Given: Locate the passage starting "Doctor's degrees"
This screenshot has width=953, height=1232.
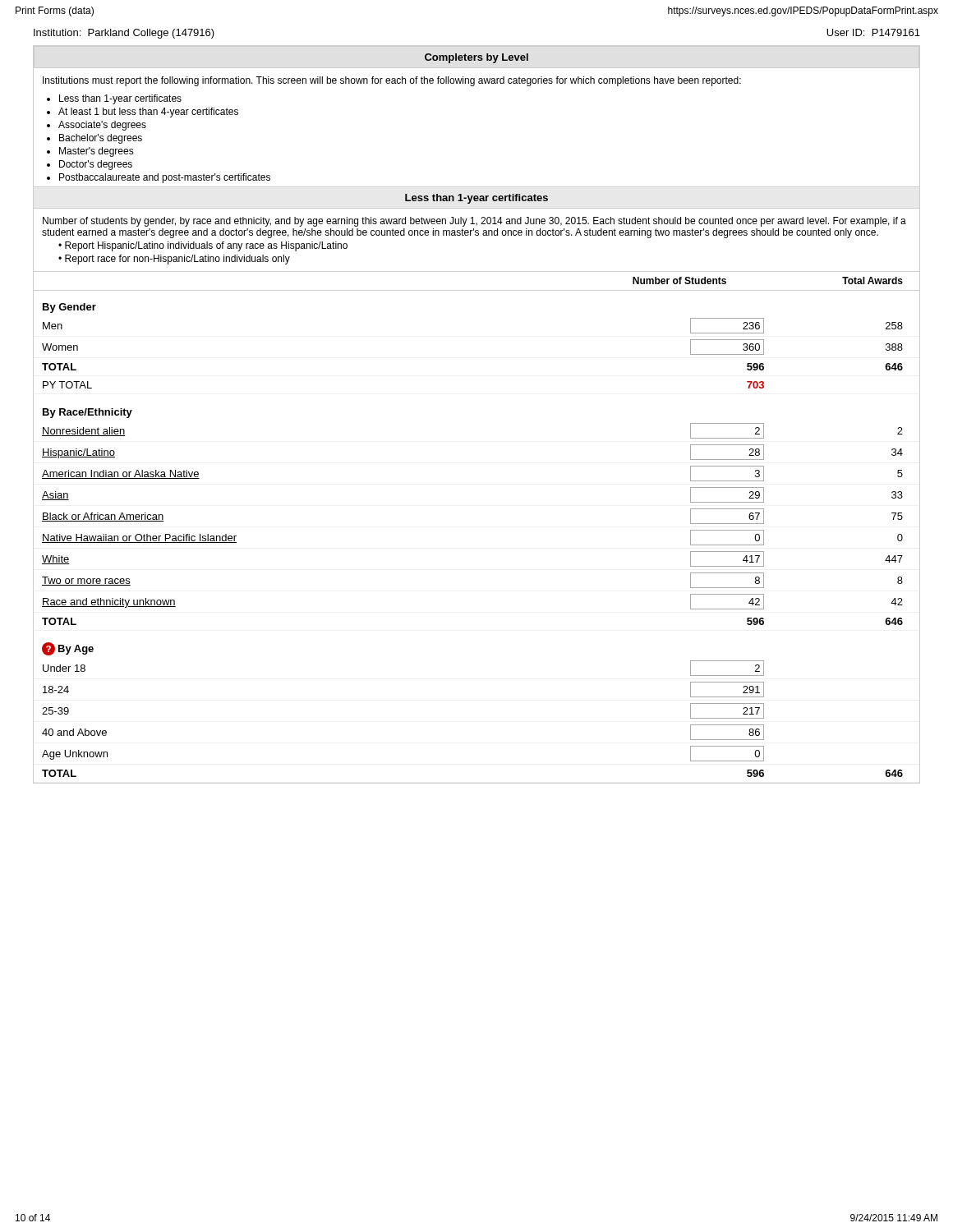Looking at the screenshot, I should (x=95, y=164).
